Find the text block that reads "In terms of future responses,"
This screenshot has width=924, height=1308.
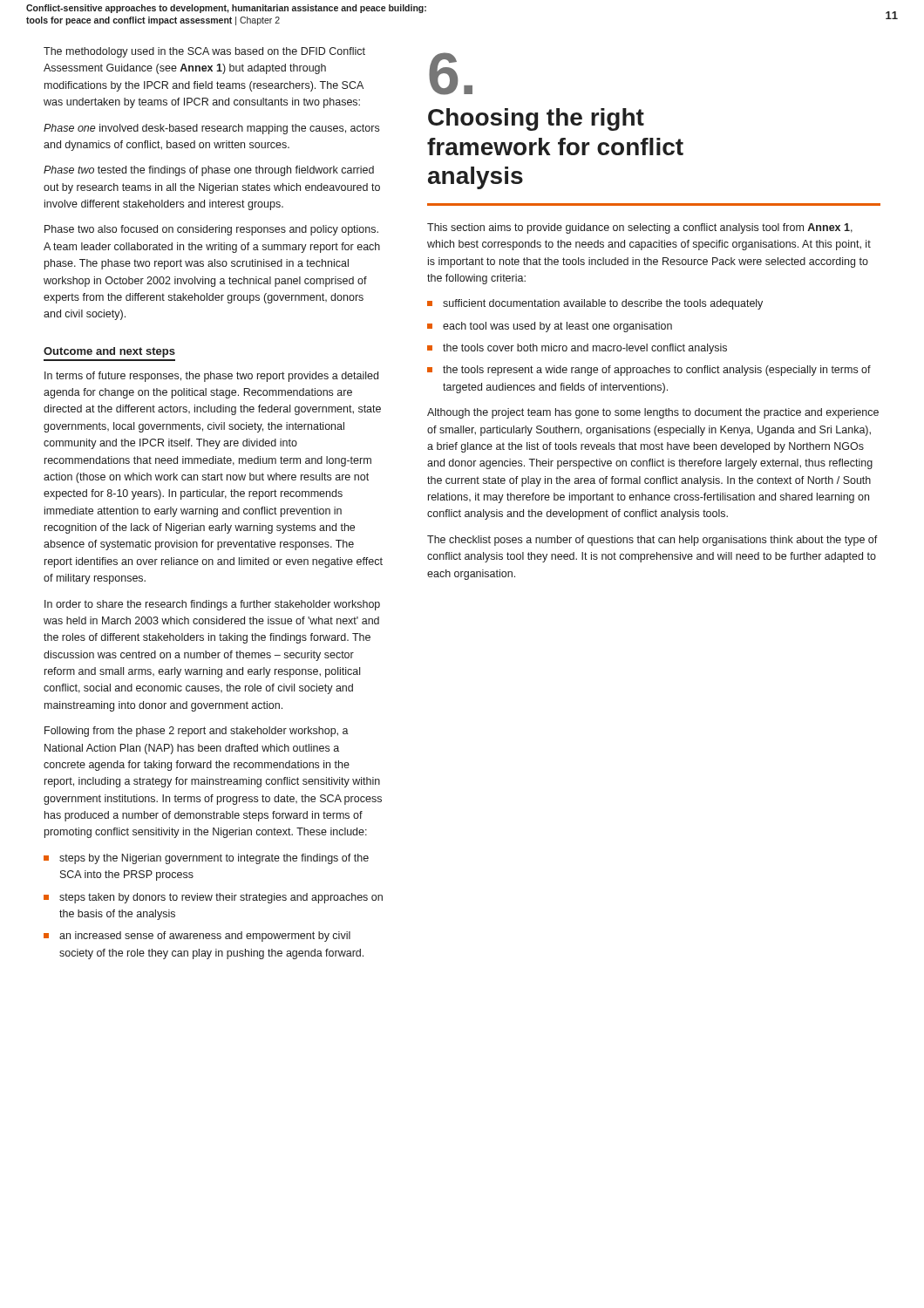point(213,477)
